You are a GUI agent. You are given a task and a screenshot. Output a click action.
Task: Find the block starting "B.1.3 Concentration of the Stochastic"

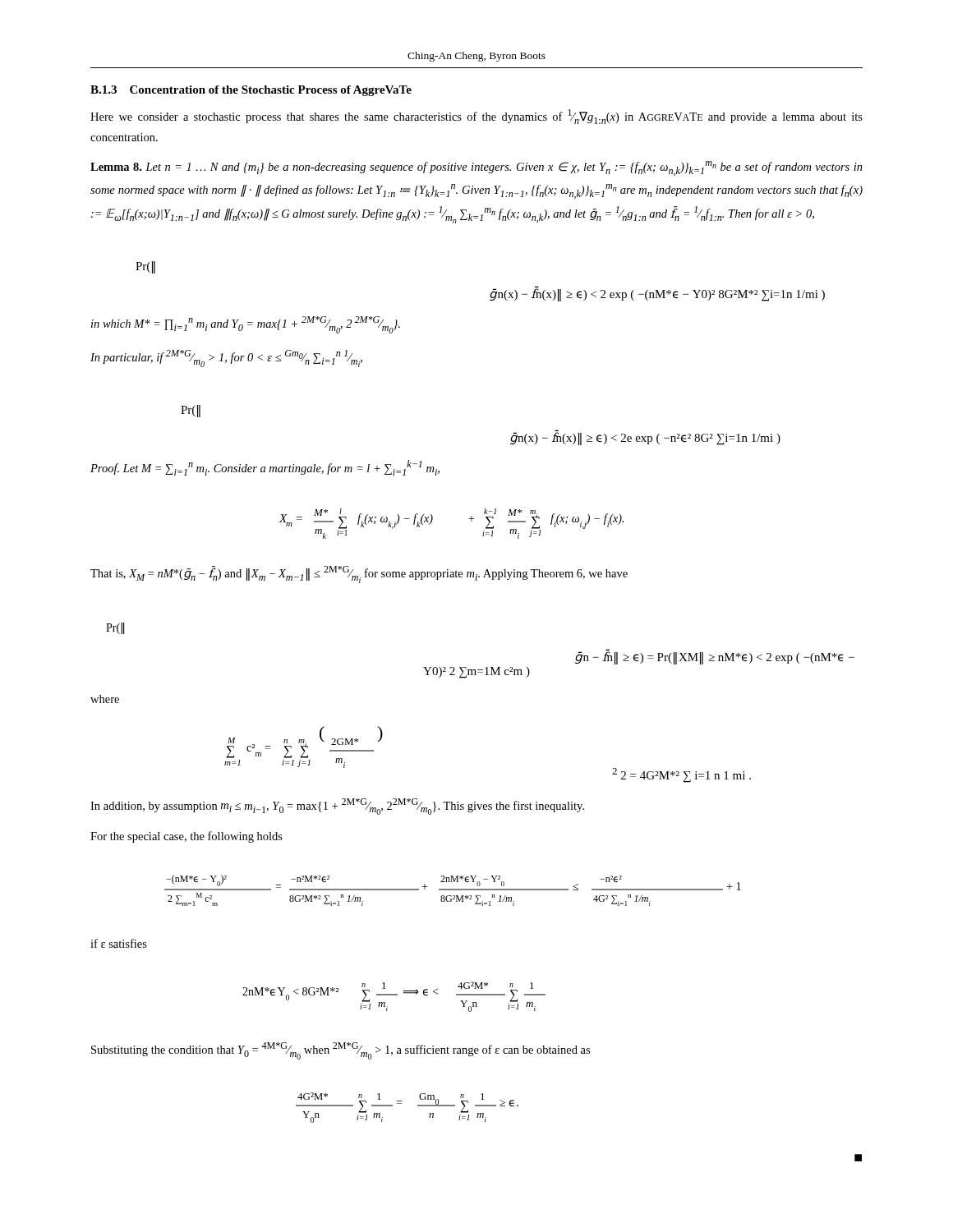click(x=251, y=90)
